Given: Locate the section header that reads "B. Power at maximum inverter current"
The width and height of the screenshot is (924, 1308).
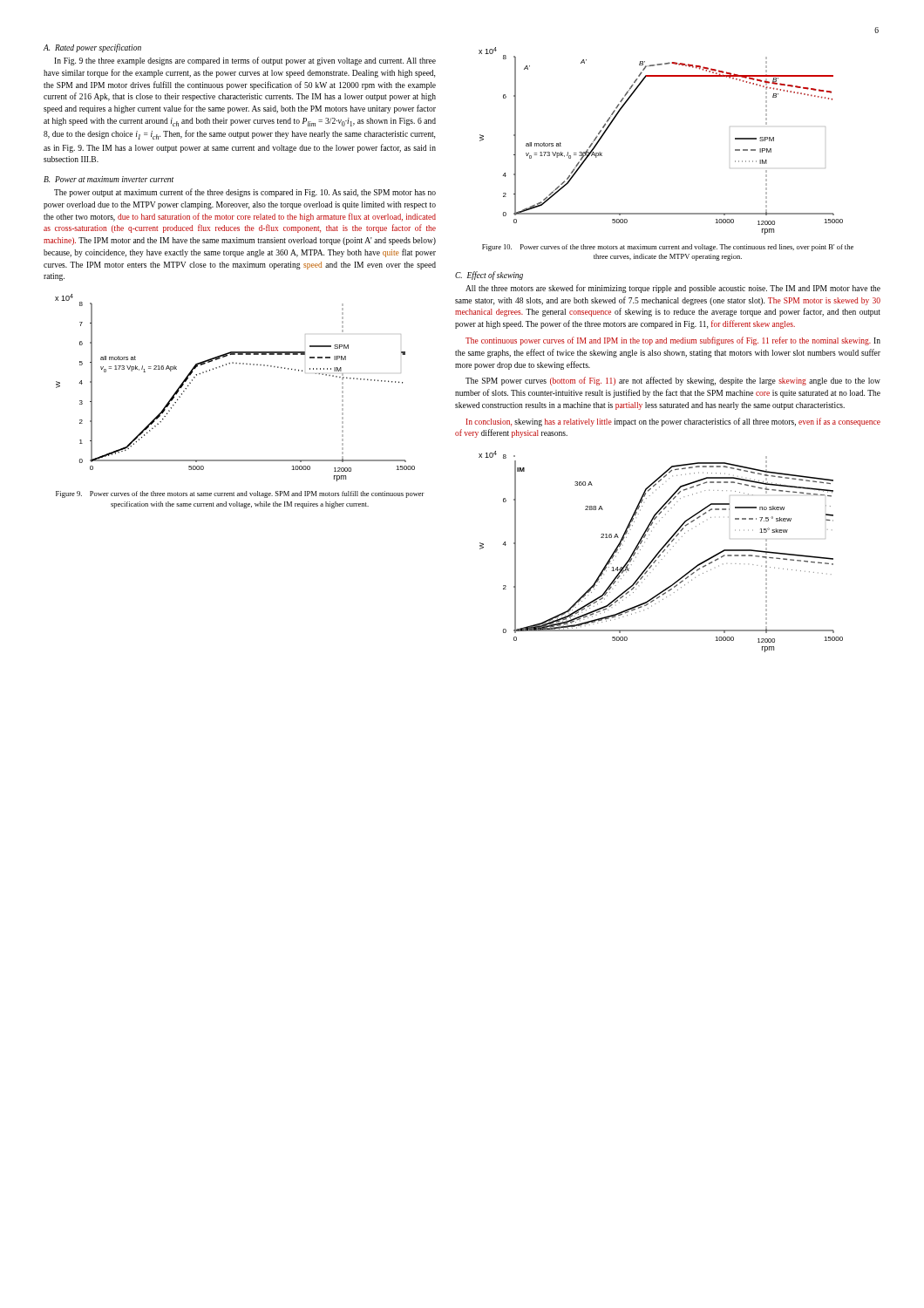Looking at the screenshot, I should (109, 180).
